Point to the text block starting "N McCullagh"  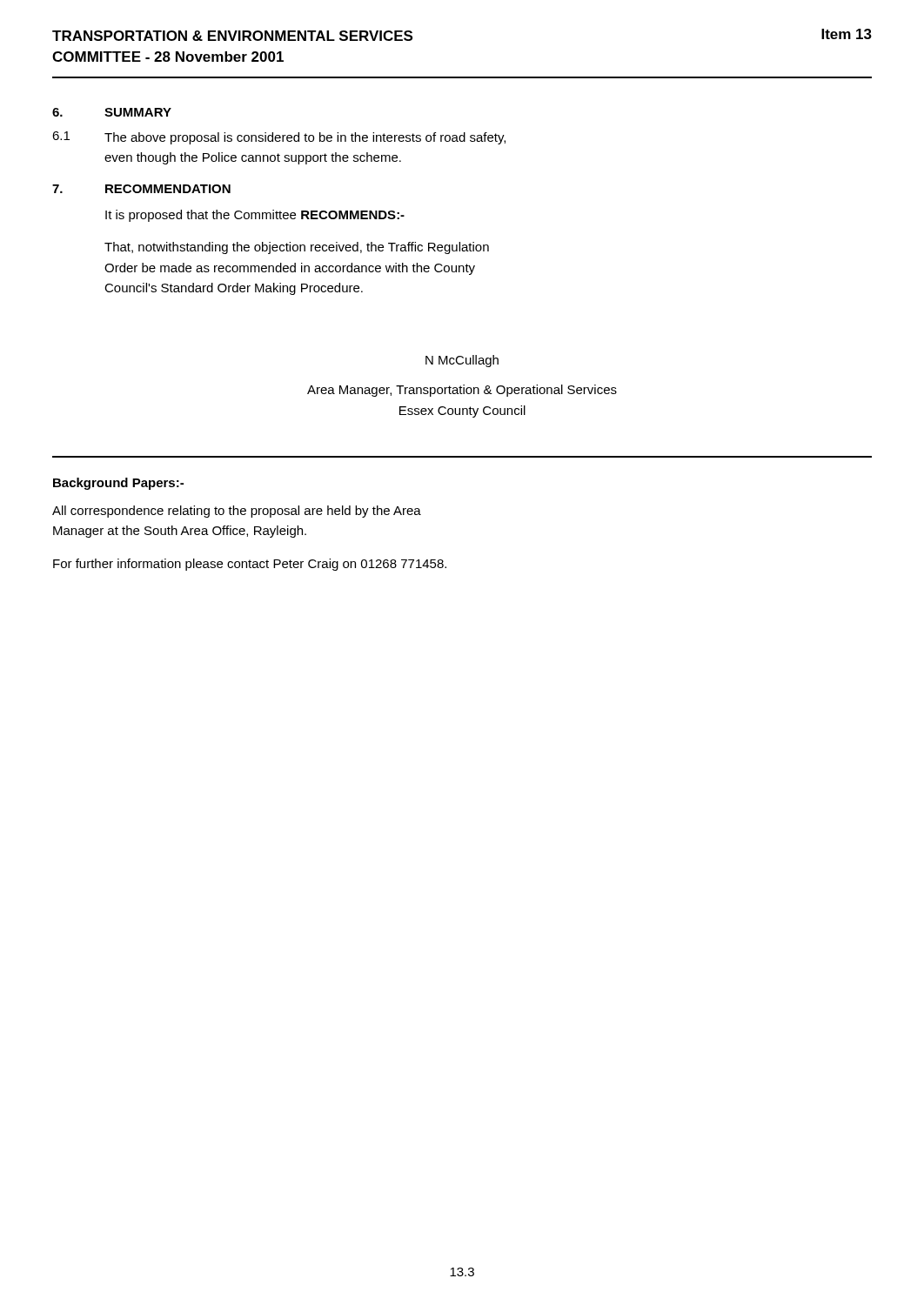[x=462, y=360]
